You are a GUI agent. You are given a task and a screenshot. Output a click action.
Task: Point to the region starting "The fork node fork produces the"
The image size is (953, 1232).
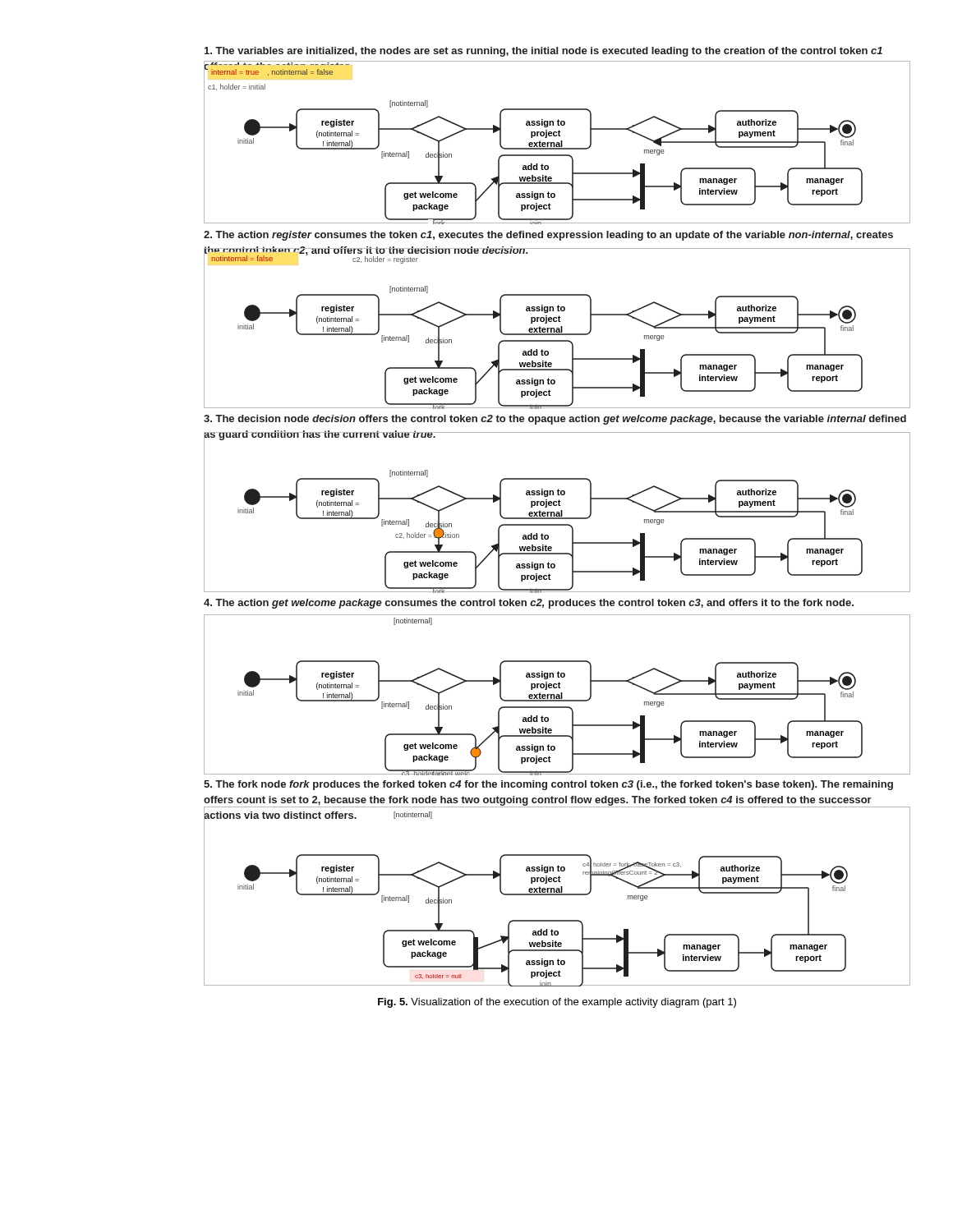pos(549,800)
